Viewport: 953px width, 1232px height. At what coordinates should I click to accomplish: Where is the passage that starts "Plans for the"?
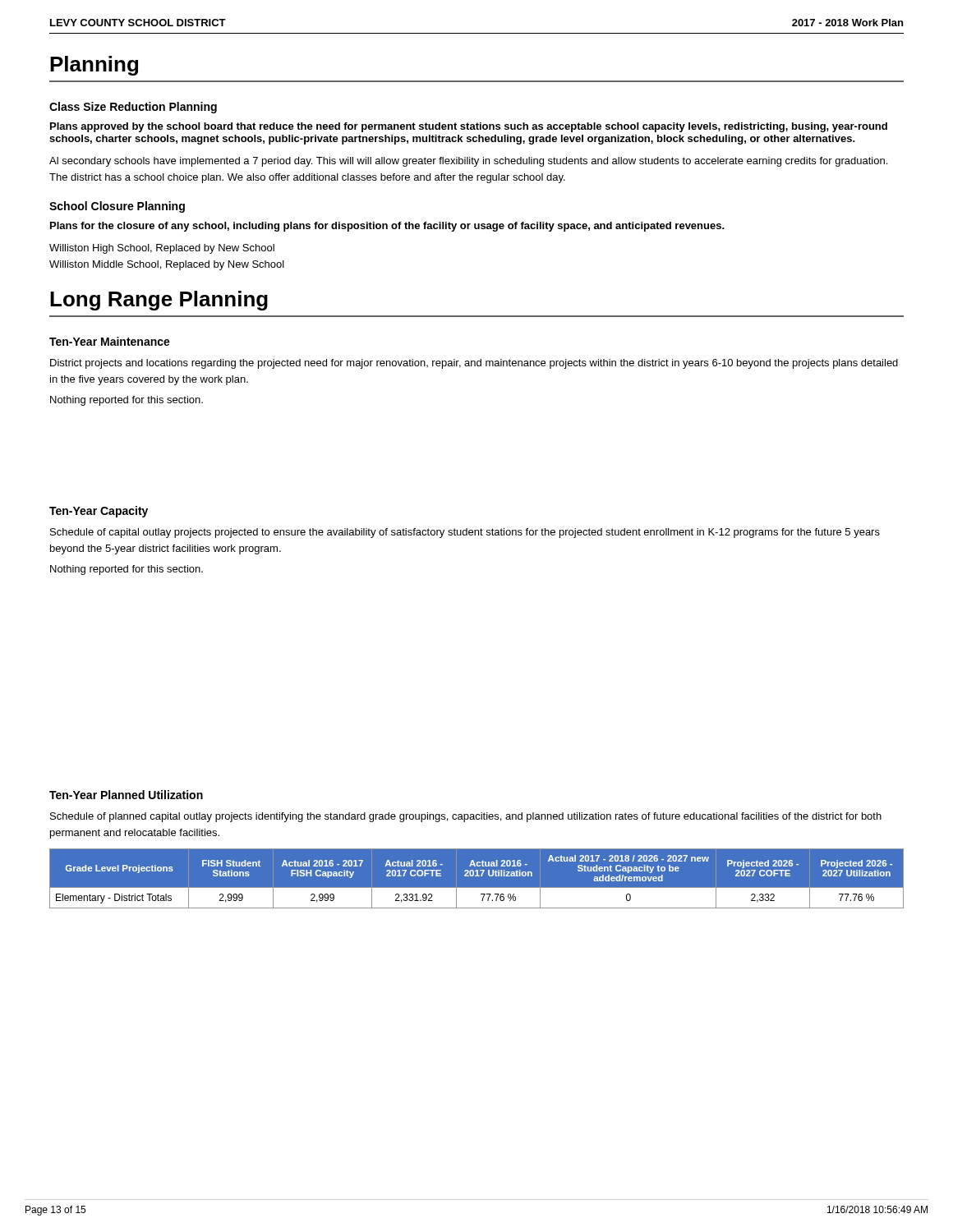tap(387, 225)
